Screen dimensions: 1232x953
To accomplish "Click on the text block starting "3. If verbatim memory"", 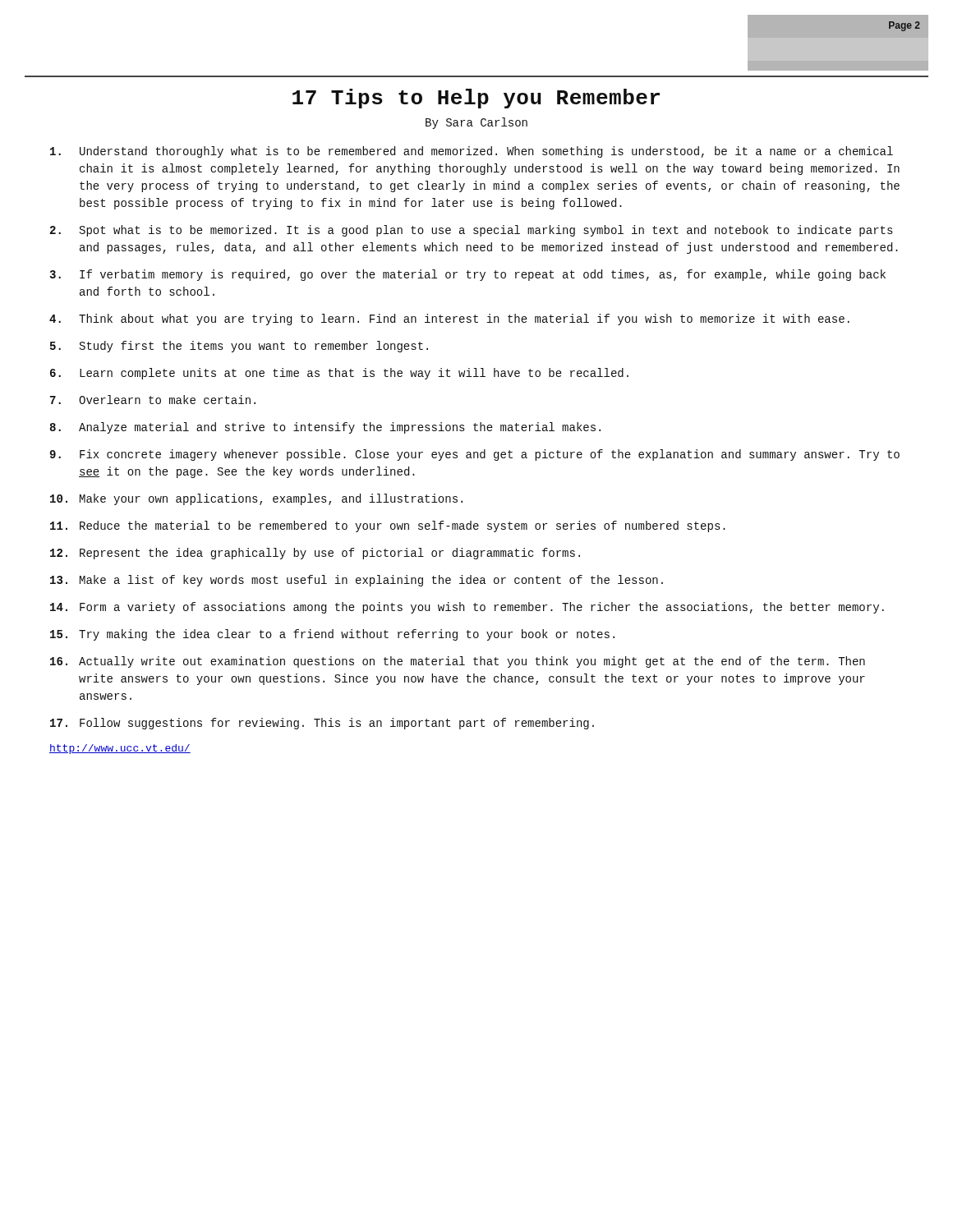I will [476, 284].
